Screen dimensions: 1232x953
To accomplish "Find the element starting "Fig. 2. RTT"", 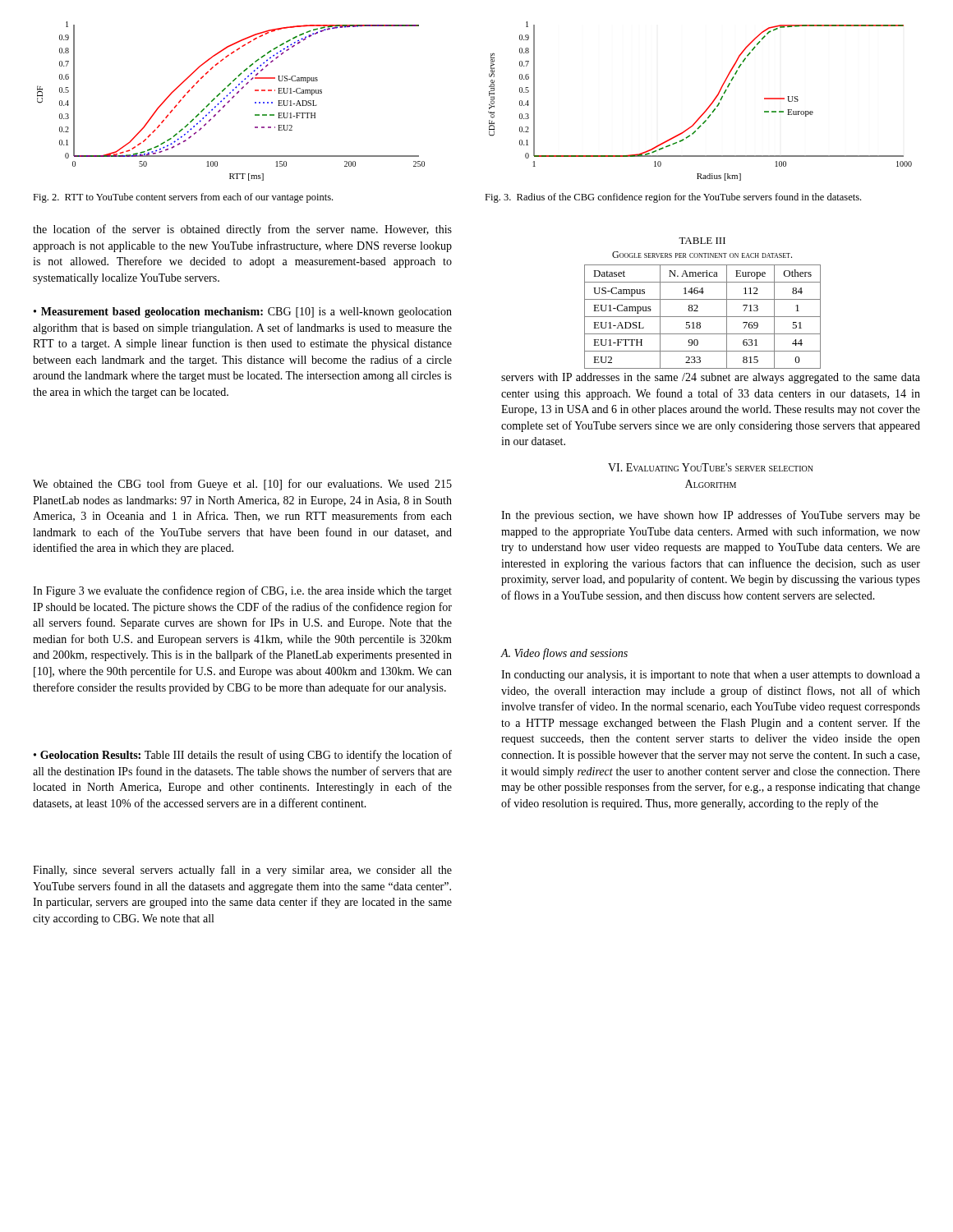I will click(x=183, y=197).
